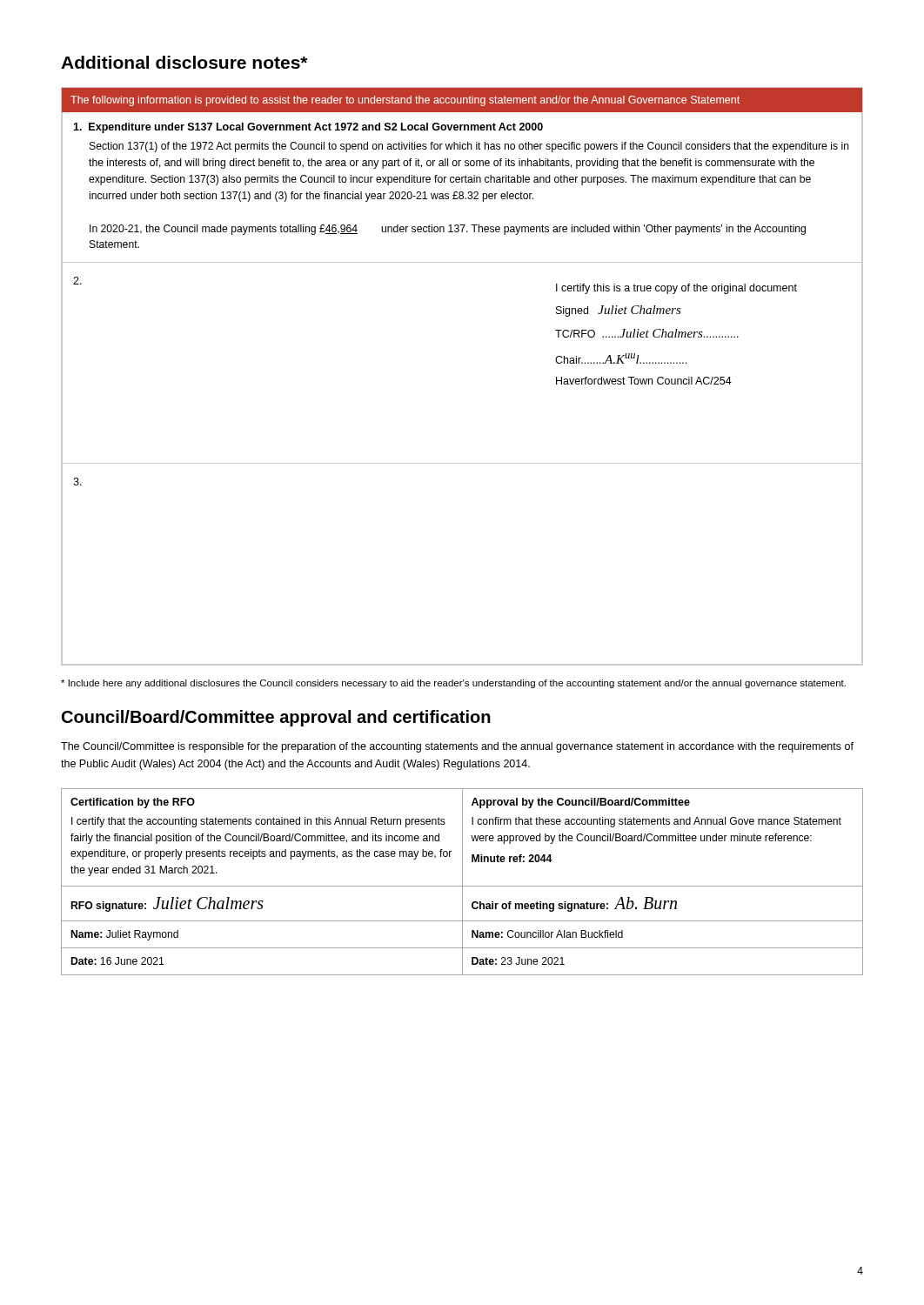Image resolution: width=924 pixels, height=1305 pixels.
Task: Select the text block starting "Council/Board/Committee approval and certification"
Action: click(x=276, y=717)
